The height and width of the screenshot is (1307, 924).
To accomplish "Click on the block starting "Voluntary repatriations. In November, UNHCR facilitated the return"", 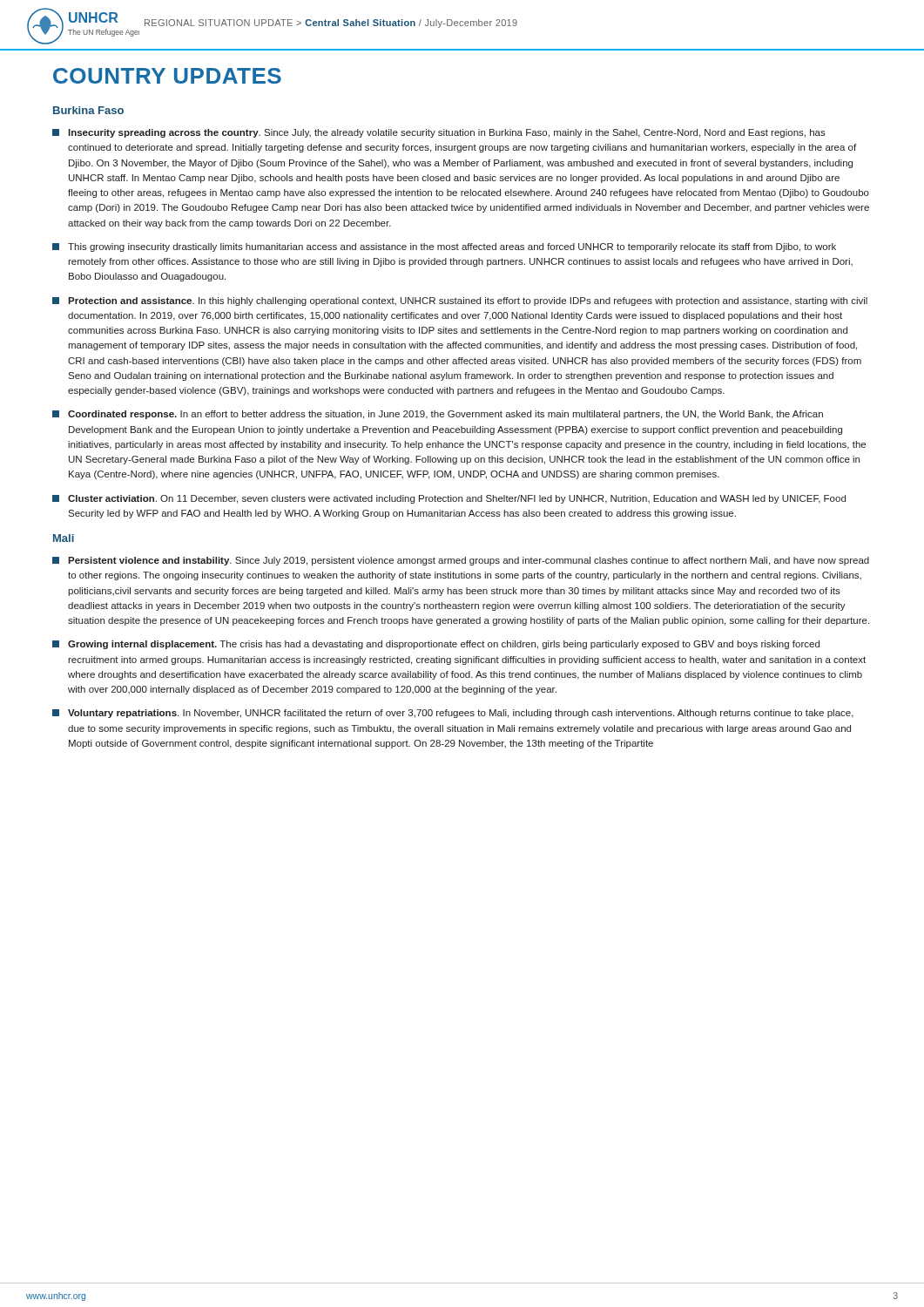I will click(x=462, y=729).
